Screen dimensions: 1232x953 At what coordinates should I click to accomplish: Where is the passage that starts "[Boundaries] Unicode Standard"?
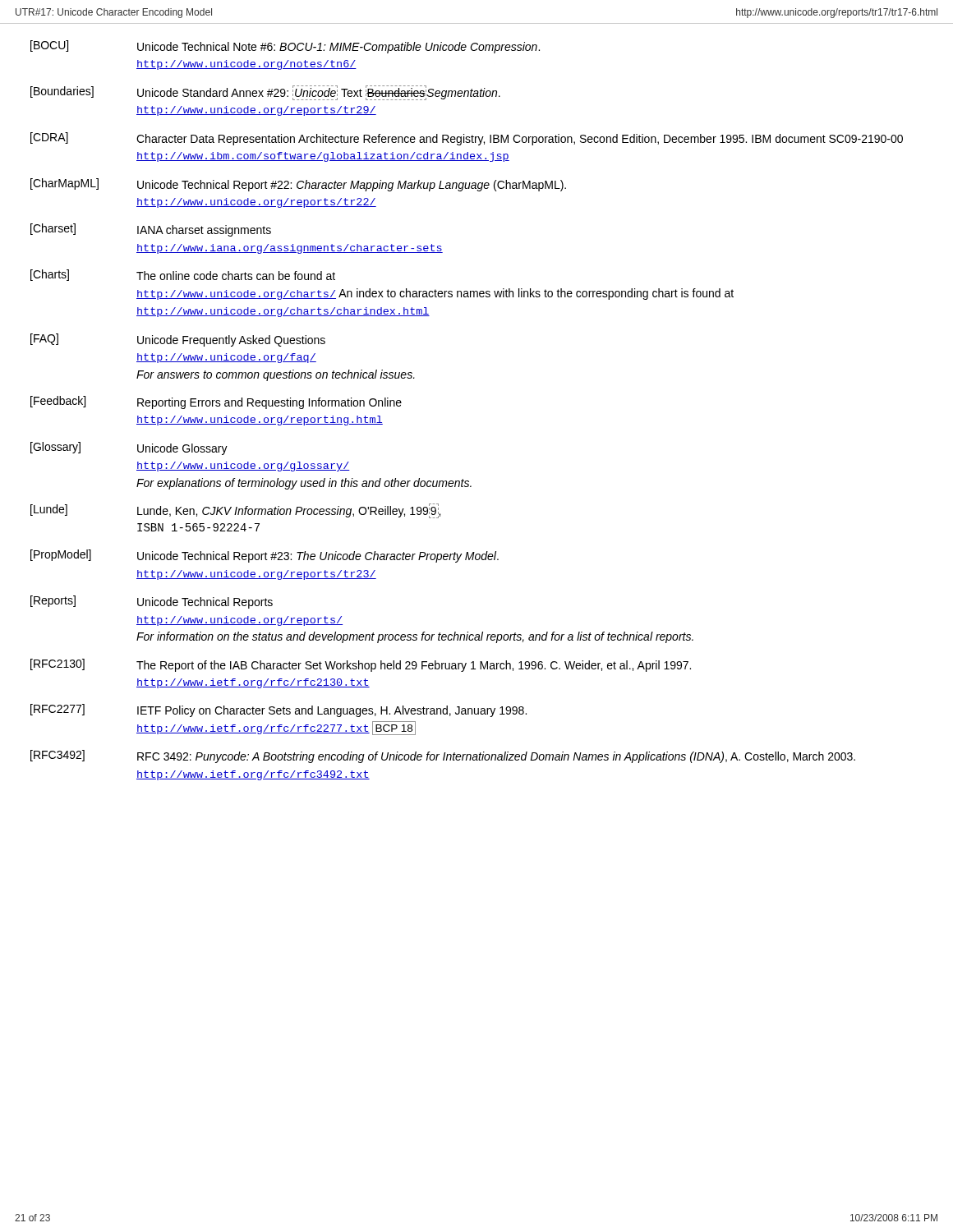pos(476,102)
